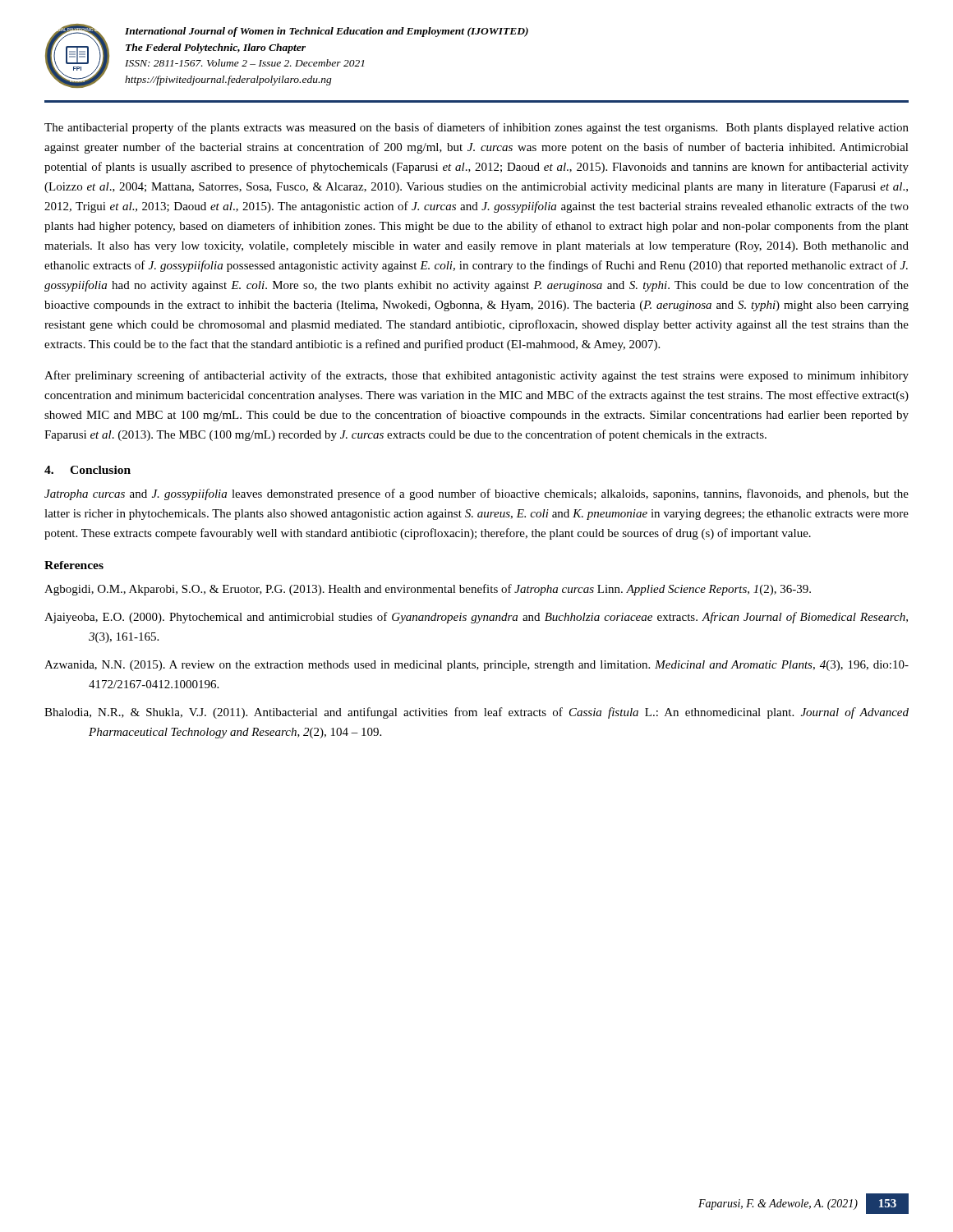Find the list item containing "Agbogidi, O.M., Akparobi, S.O.,"
Screen dimensions: 1232x953
[x=428, y=589]
